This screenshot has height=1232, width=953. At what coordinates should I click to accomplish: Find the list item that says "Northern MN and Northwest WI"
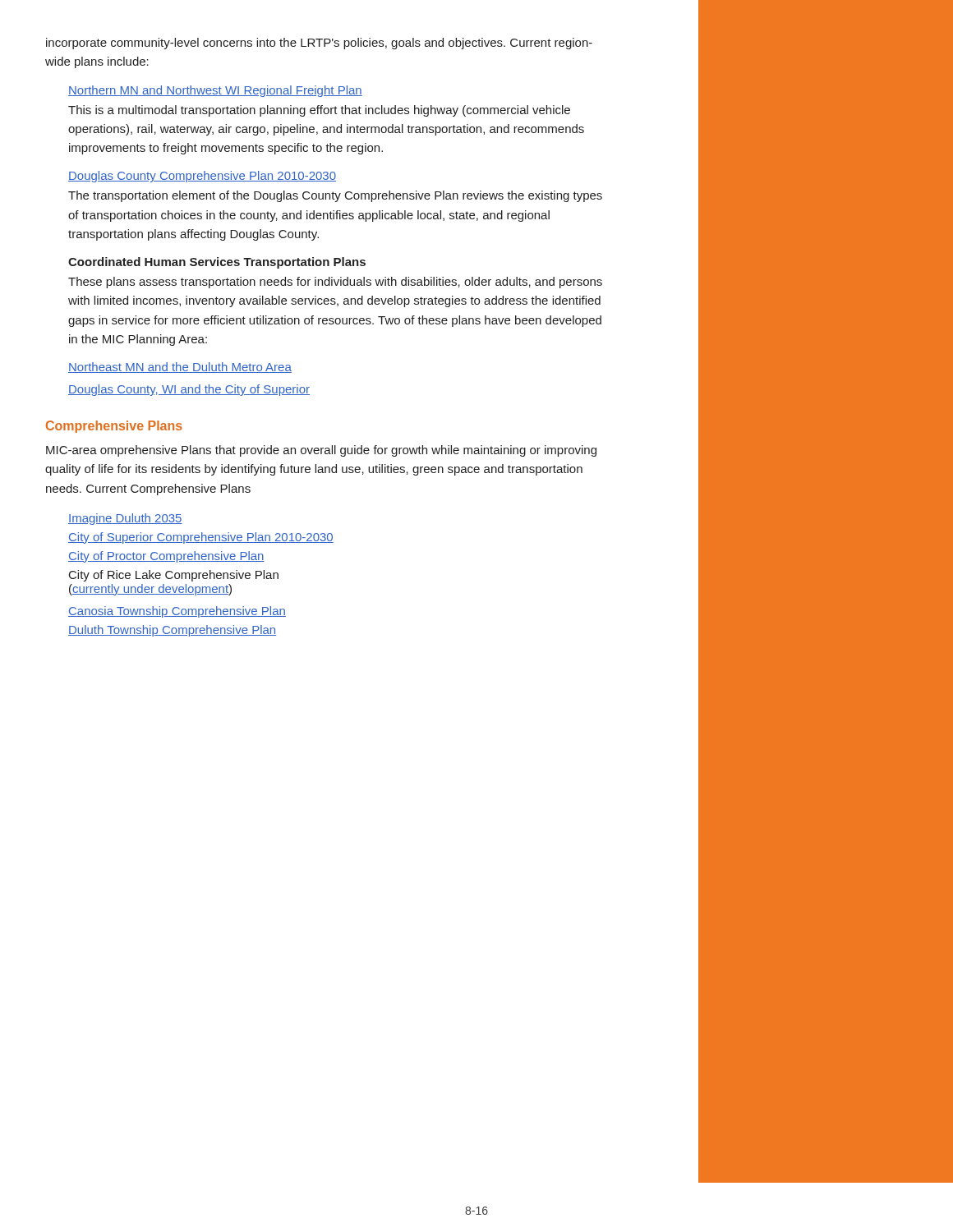pyautogui.click(x=336, y=120)
